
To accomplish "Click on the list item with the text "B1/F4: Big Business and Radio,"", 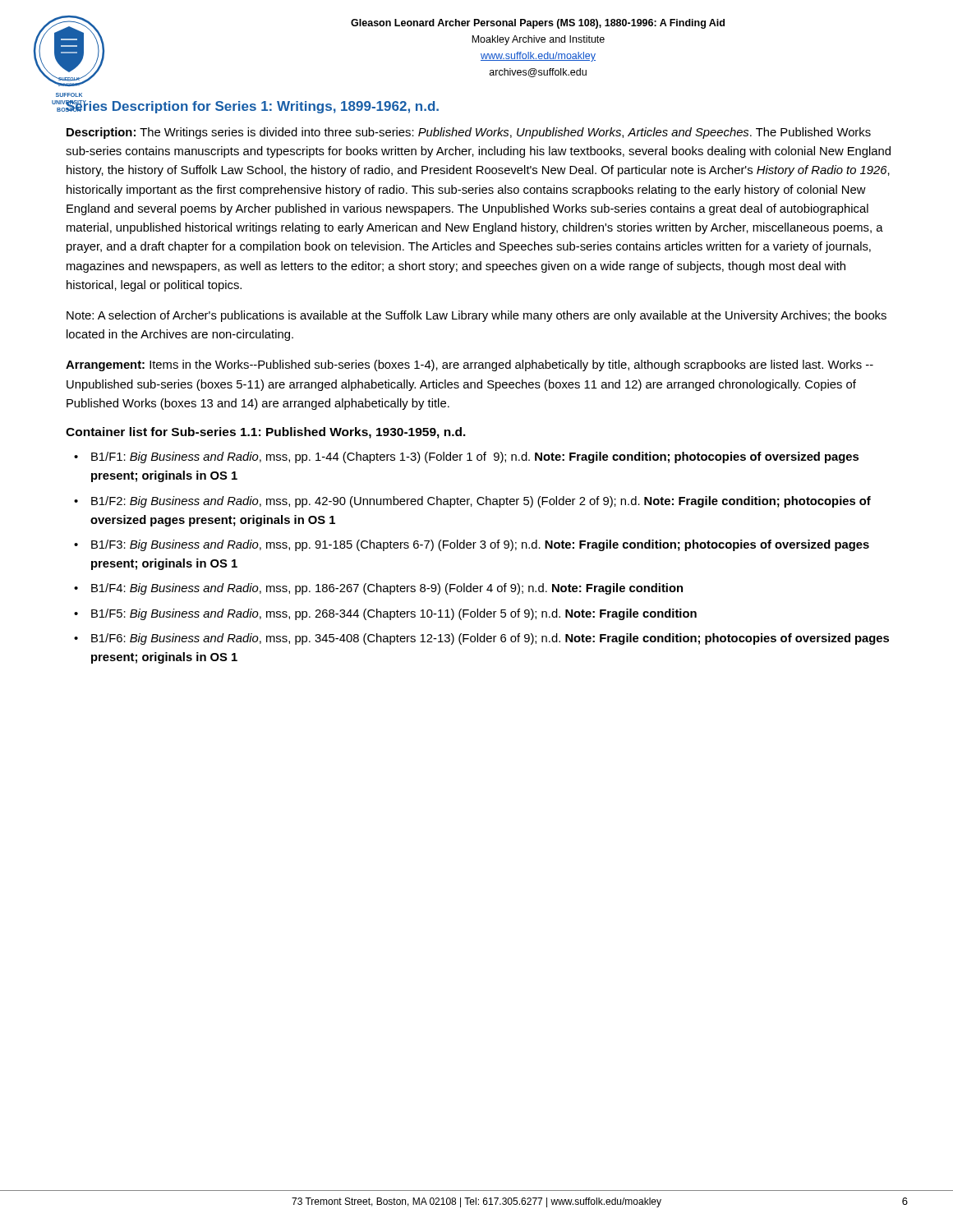I will click(x=387, y=588).
